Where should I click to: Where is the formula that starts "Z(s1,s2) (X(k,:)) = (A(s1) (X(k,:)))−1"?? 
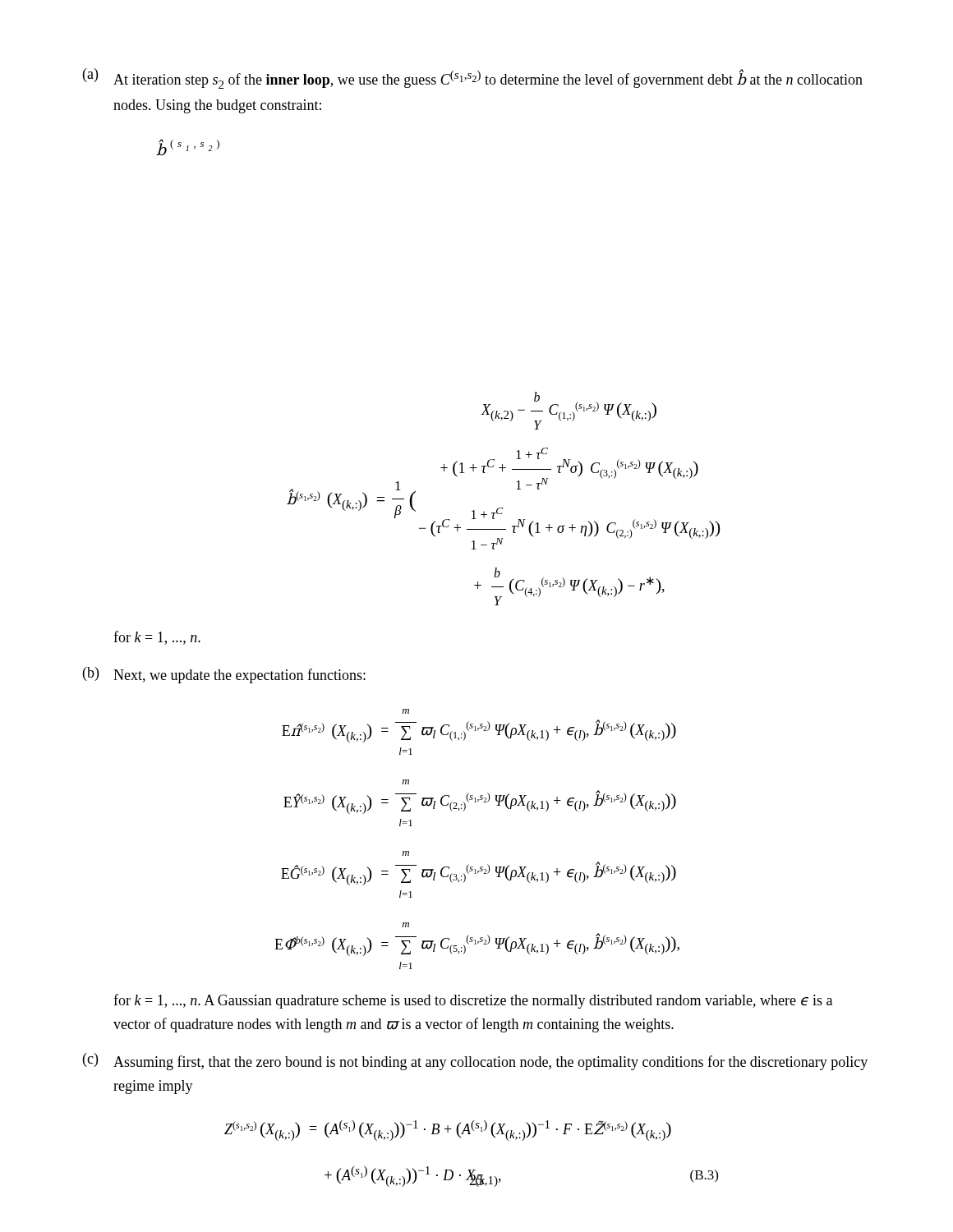pyautogui.click(x=448, y=1131)
